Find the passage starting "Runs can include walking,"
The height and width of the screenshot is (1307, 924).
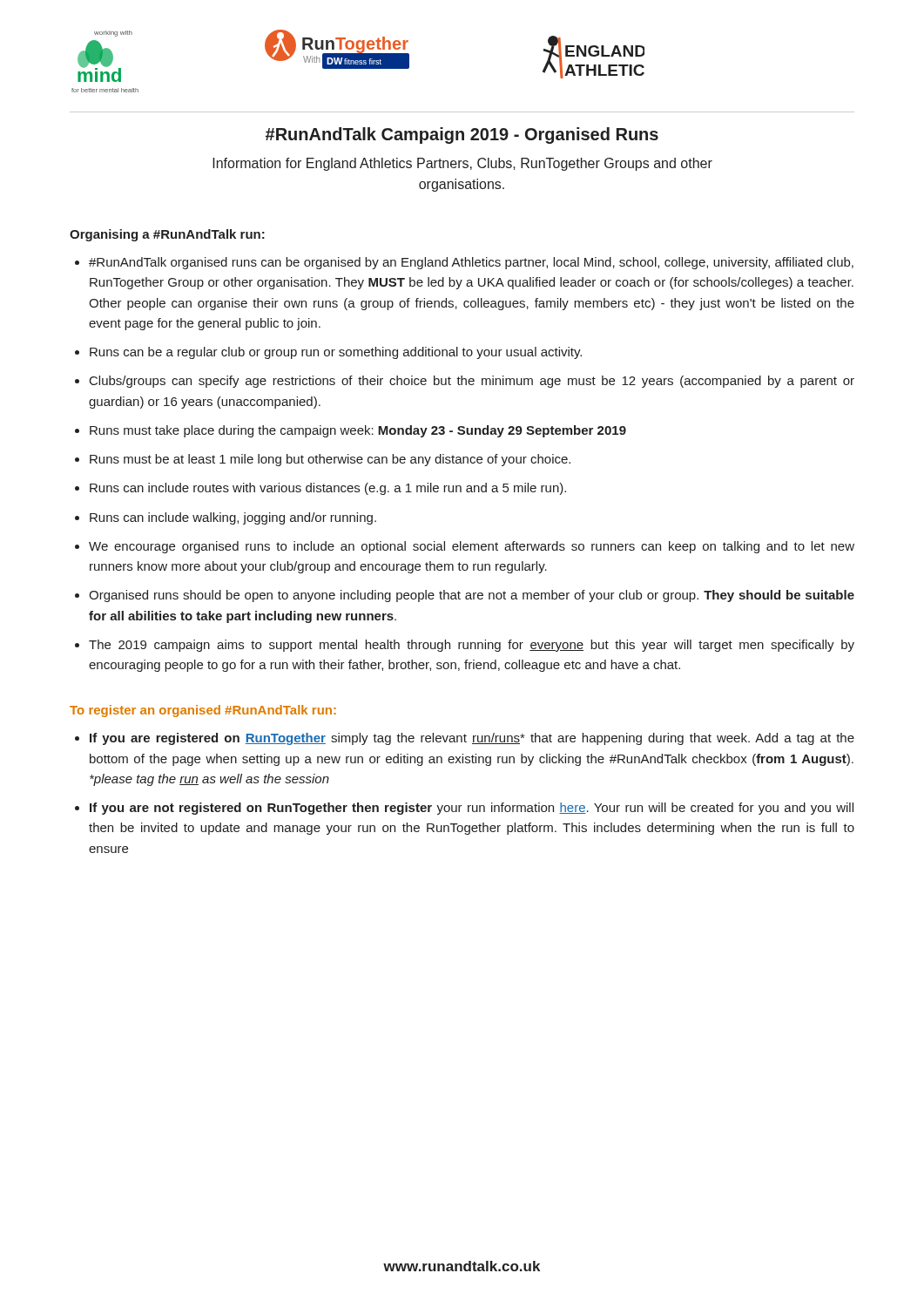click(x=233, y=517)
